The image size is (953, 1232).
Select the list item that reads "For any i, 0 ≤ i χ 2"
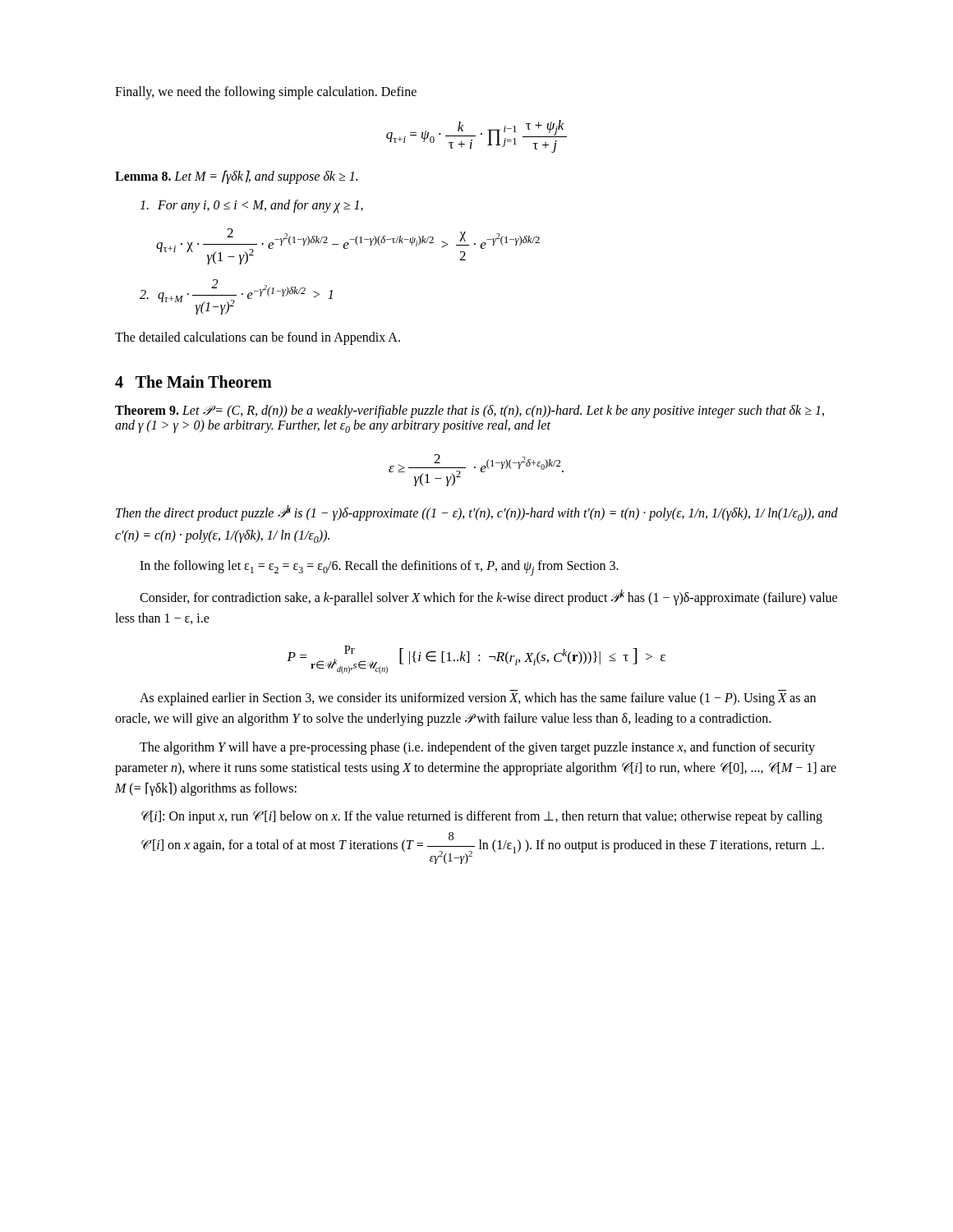(x=489, y=233)
